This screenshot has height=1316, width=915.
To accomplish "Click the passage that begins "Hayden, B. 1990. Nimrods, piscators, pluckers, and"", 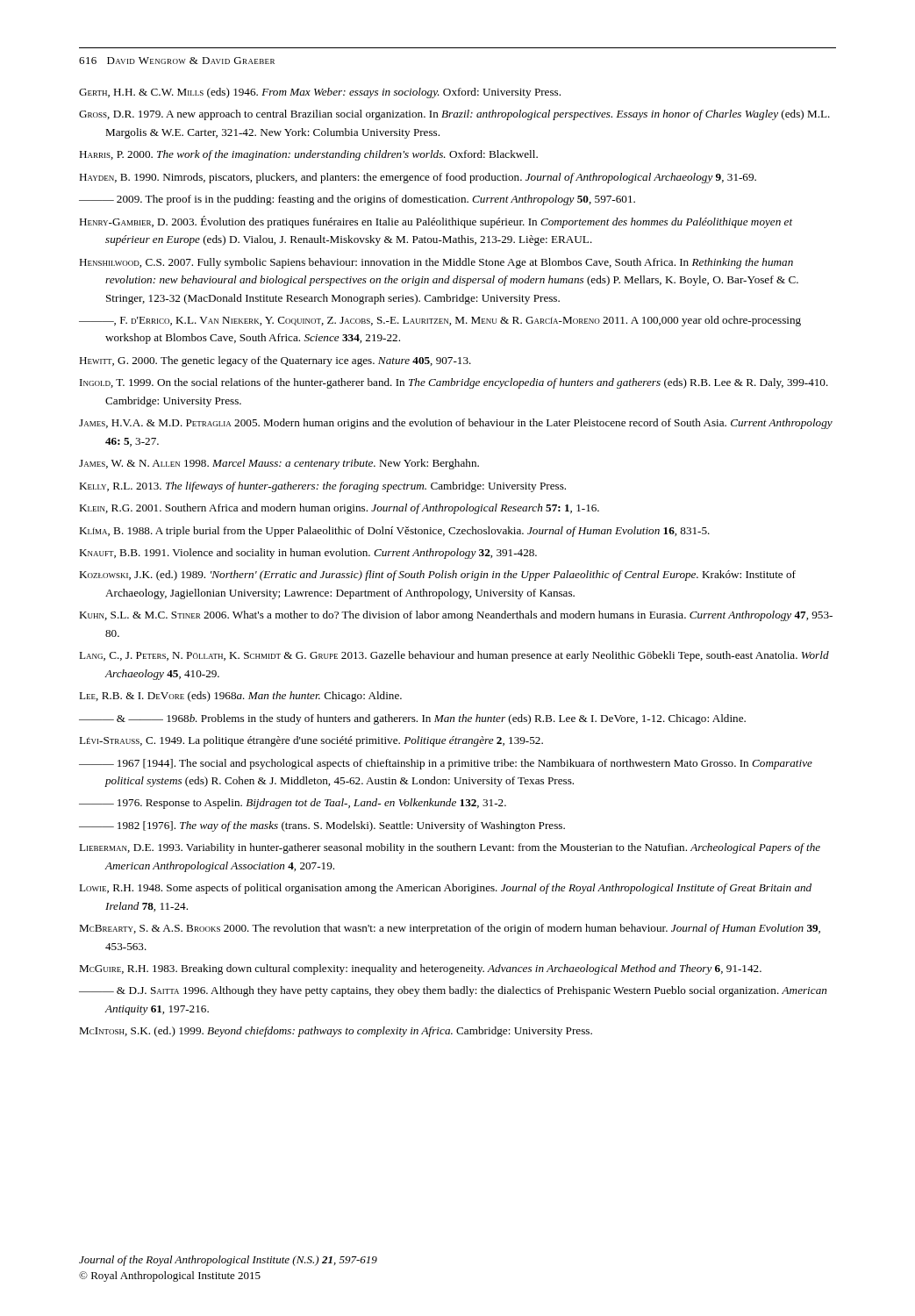I will click(x=418, y=177).
